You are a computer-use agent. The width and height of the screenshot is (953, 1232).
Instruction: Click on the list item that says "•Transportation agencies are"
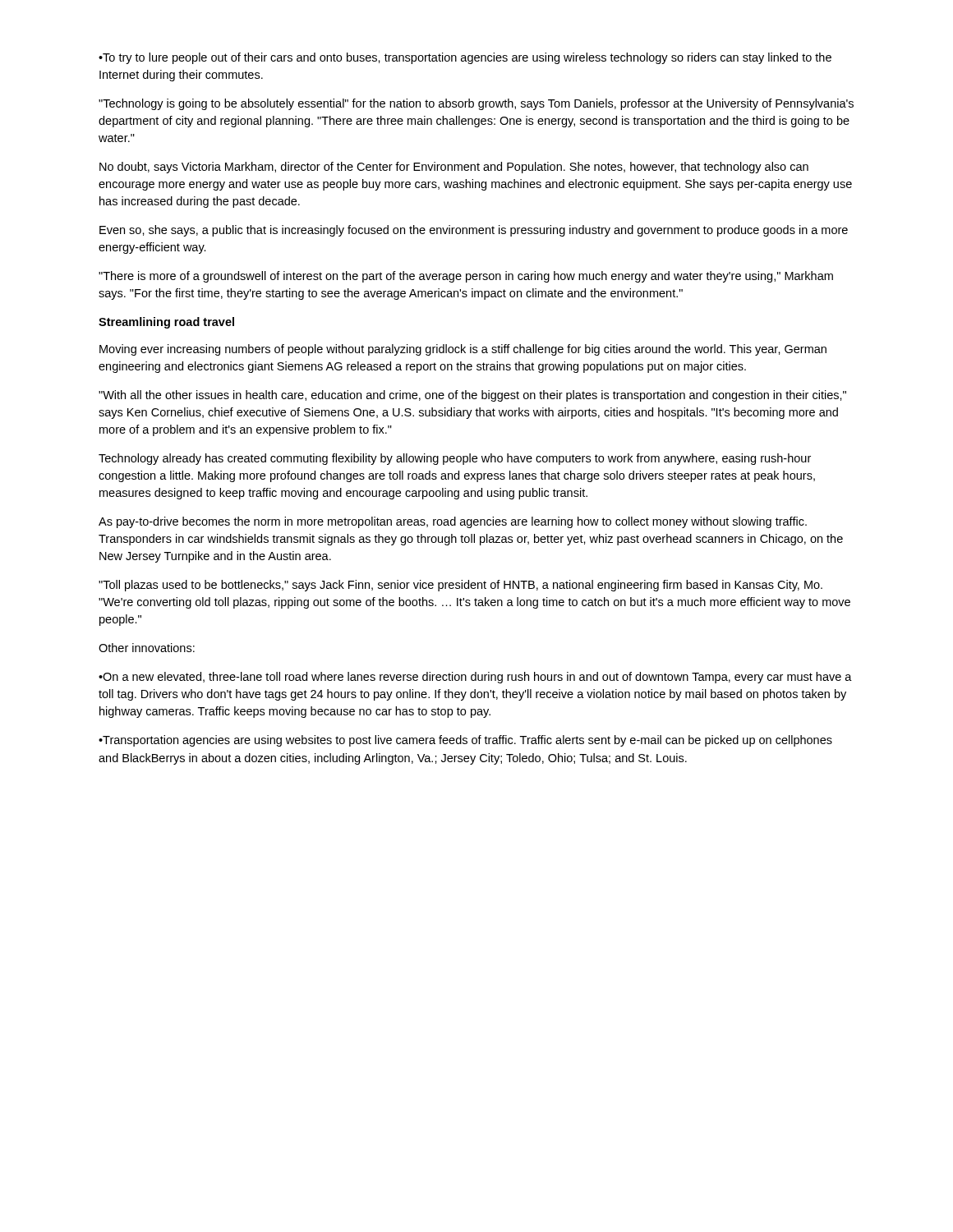(465, 749)
